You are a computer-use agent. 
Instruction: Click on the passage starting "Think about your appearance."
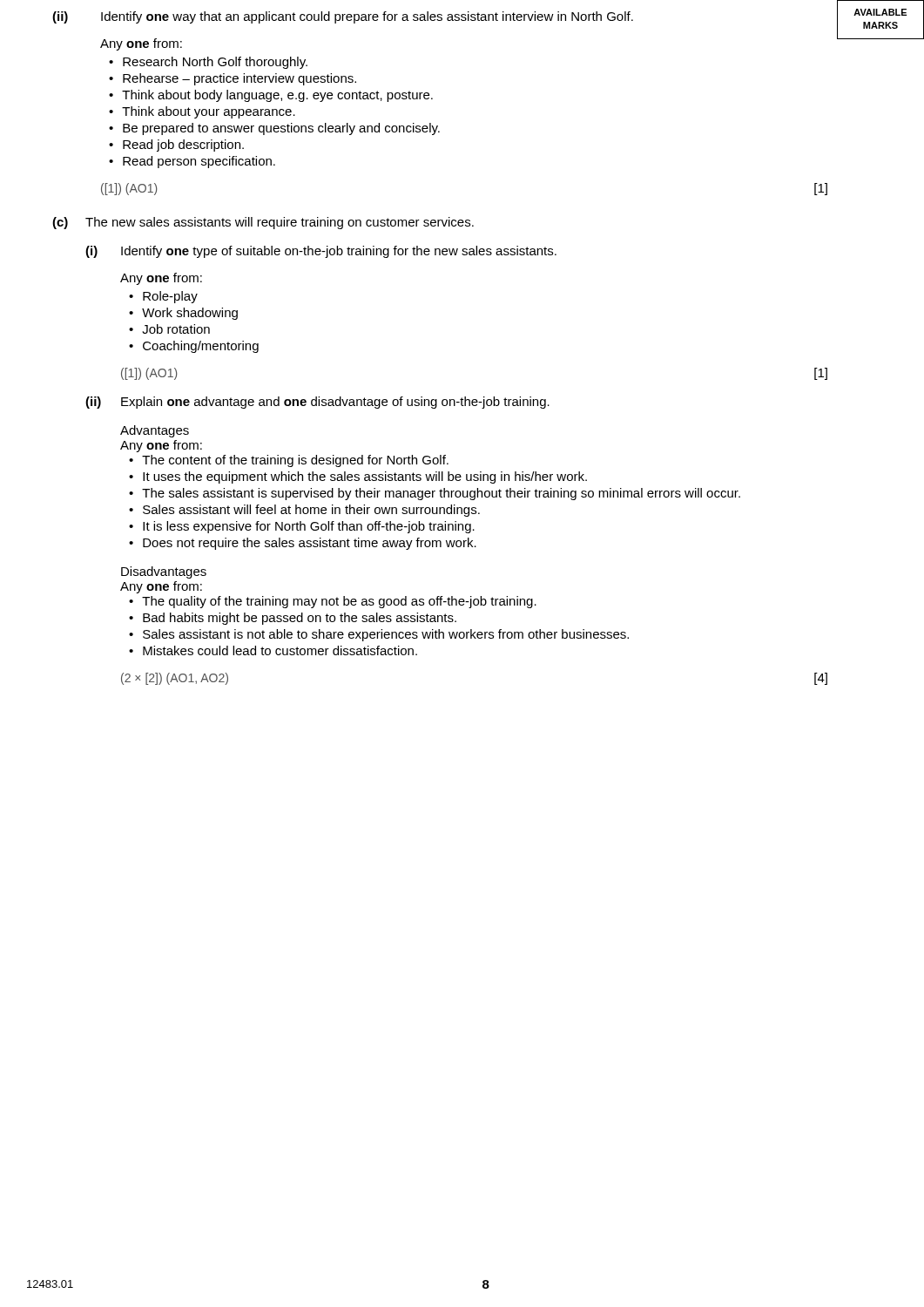(209, 111)
